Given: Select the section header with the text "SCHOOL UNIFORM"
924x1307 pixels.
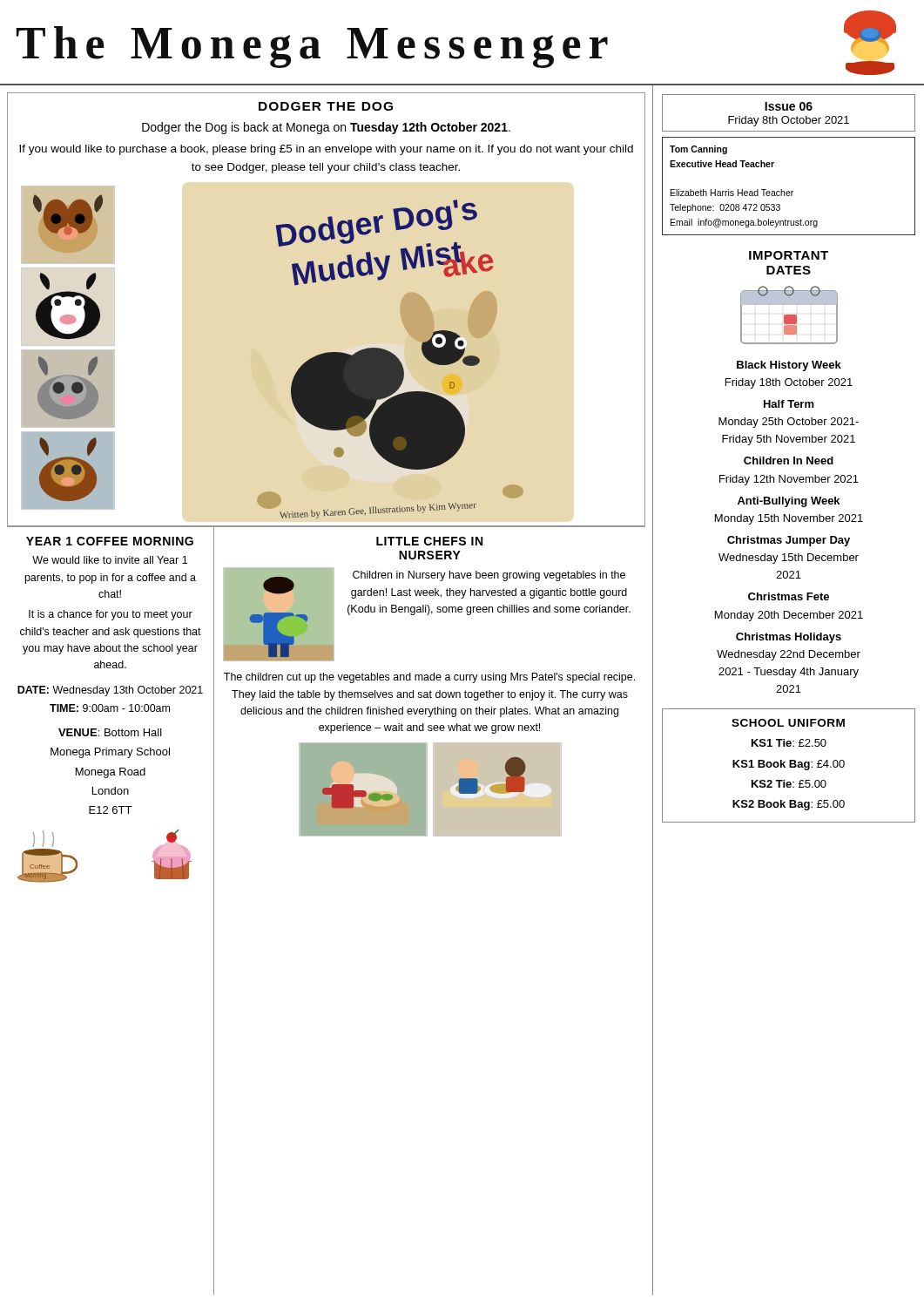Looking at the screenshot, I should pos(789,723).
